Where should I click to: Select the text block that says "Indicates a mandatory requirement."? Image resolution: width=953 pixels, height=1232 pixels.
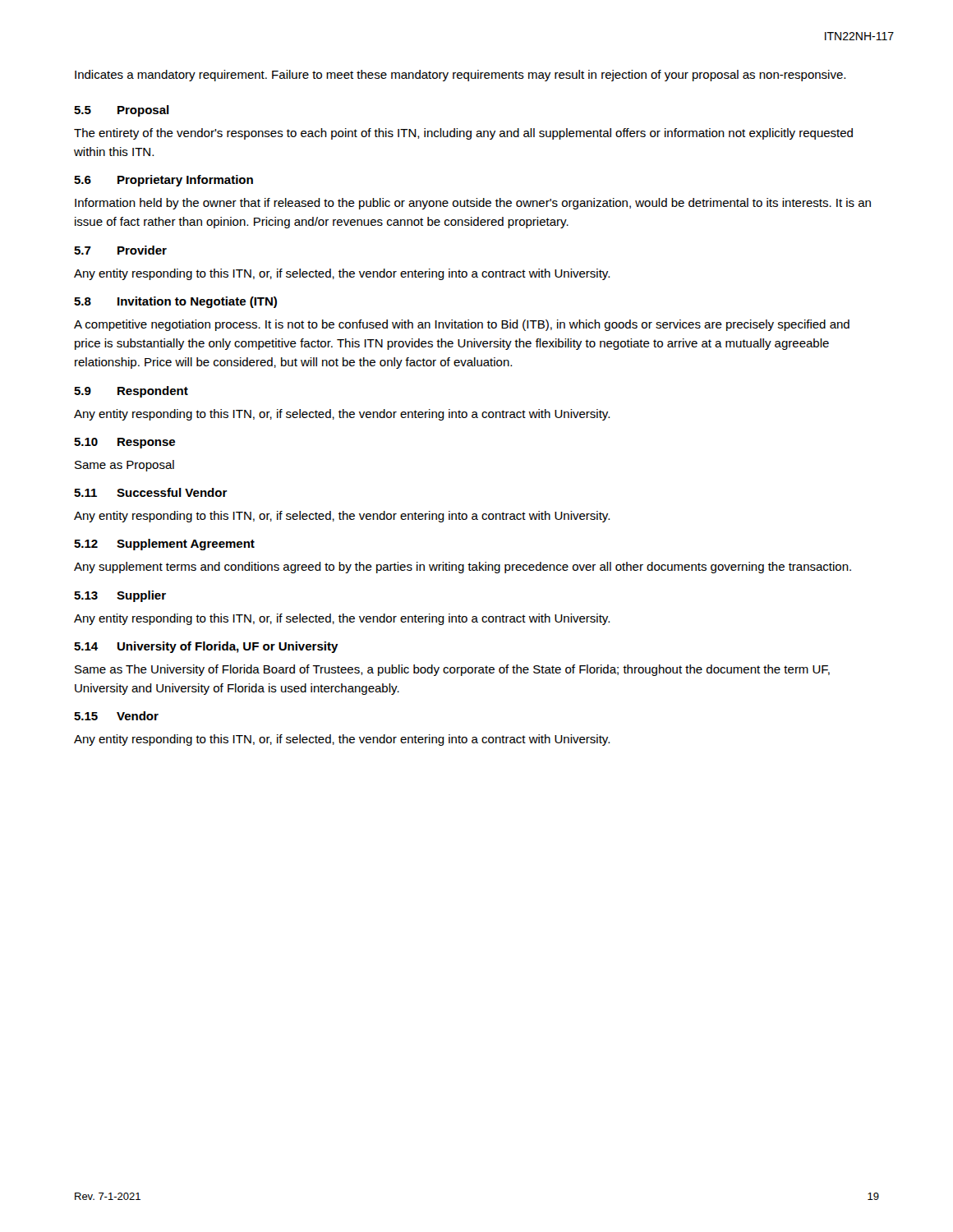click(460, 74)
